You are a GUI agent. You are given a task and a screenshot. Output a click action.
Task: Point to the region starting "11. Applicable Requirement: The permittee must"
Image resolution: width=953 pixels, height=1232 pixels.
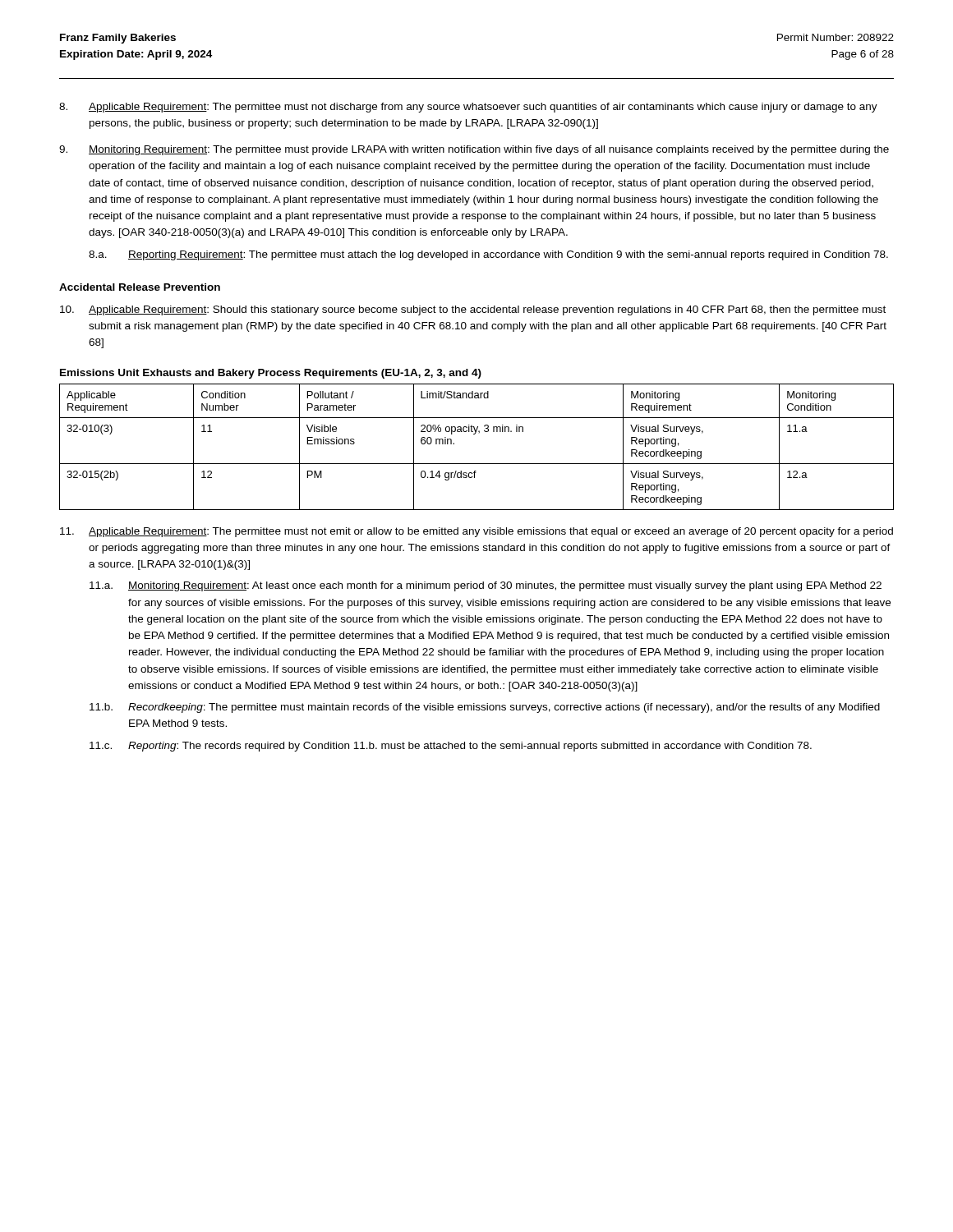point(476,640)
